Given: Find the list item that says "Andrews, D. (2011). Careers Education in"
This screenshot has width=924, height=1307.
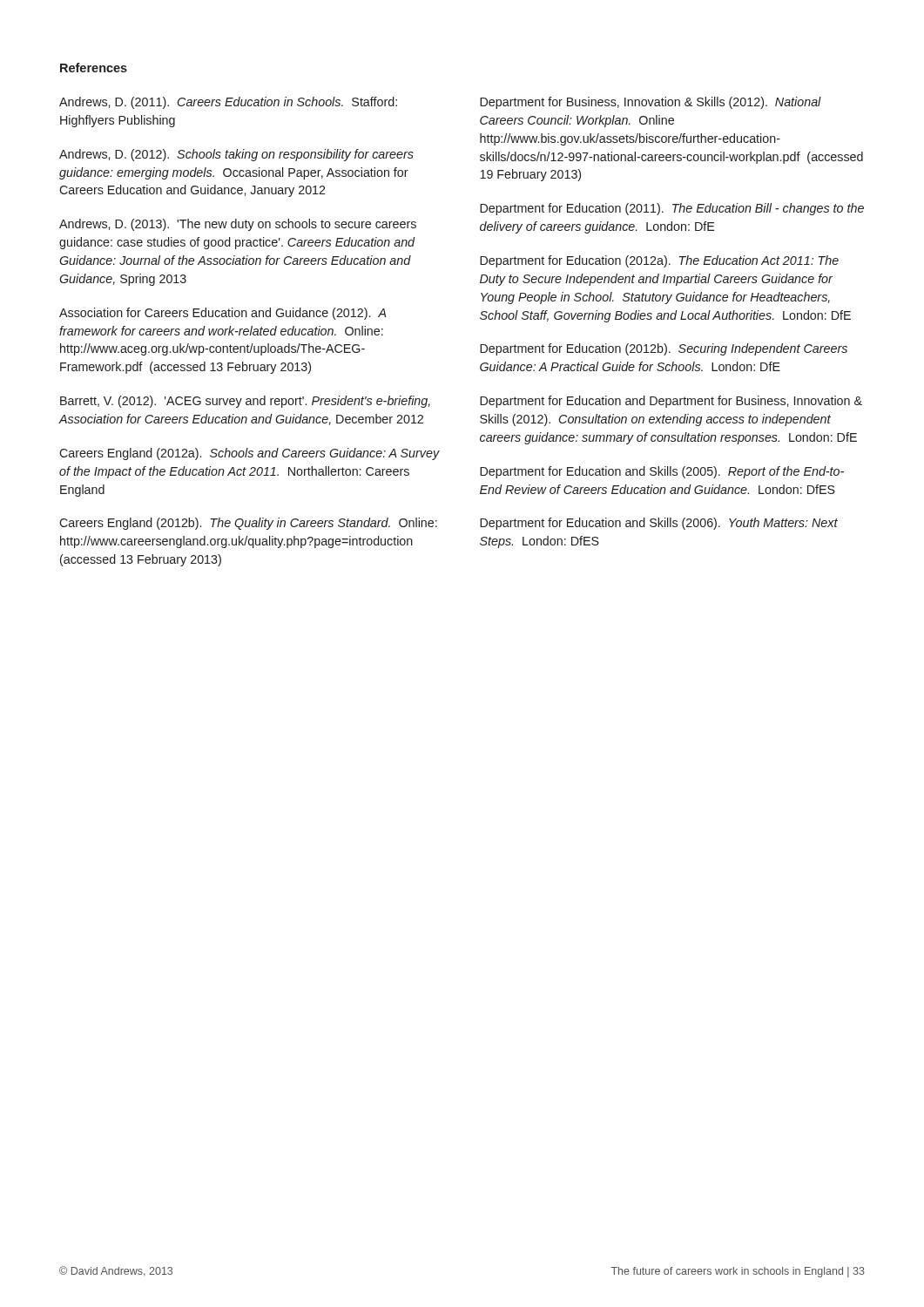Looking at the screenshot, I should [x=229, y=111].
